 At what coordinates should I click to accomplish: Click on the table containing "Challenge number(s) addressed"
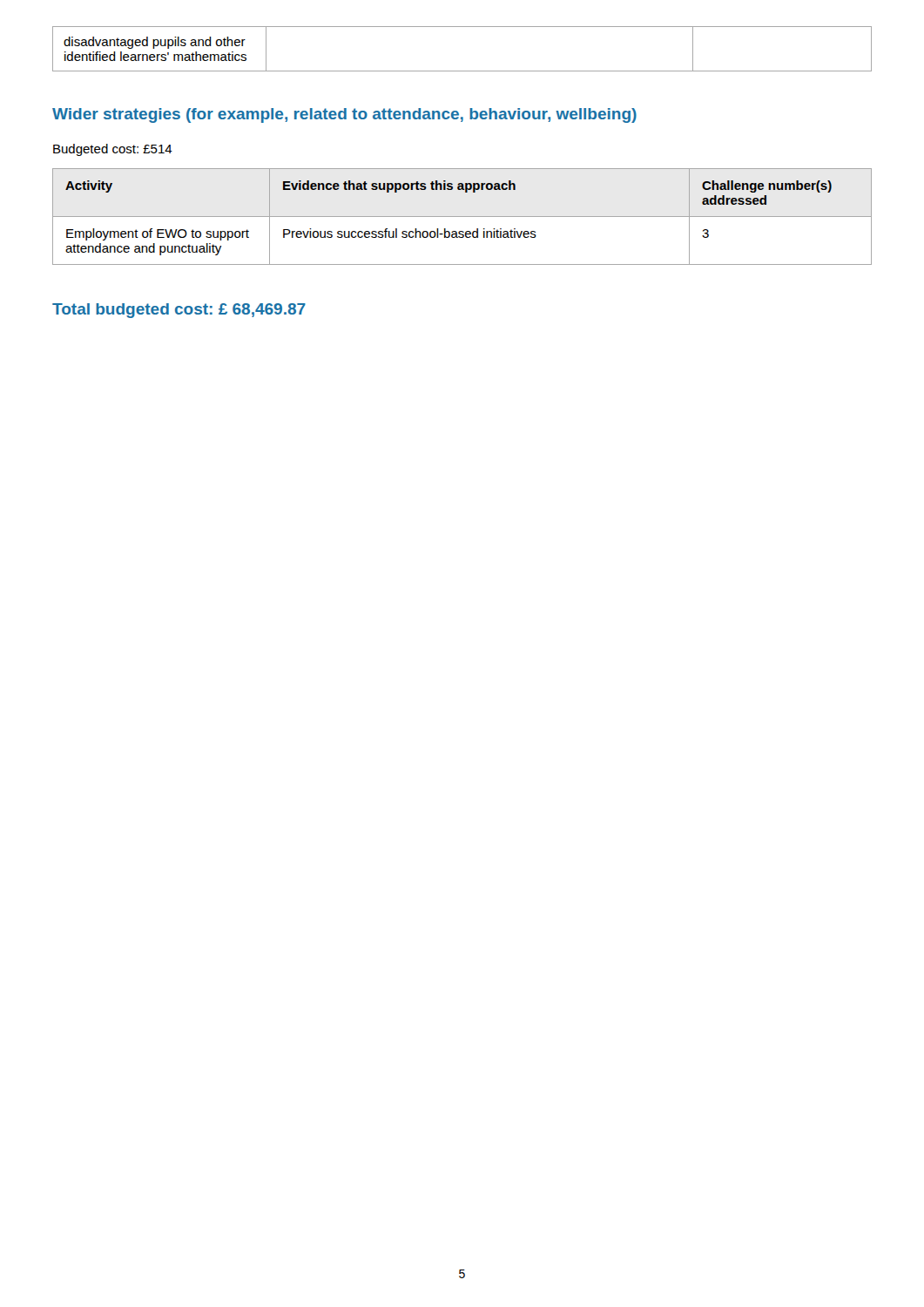462,216
